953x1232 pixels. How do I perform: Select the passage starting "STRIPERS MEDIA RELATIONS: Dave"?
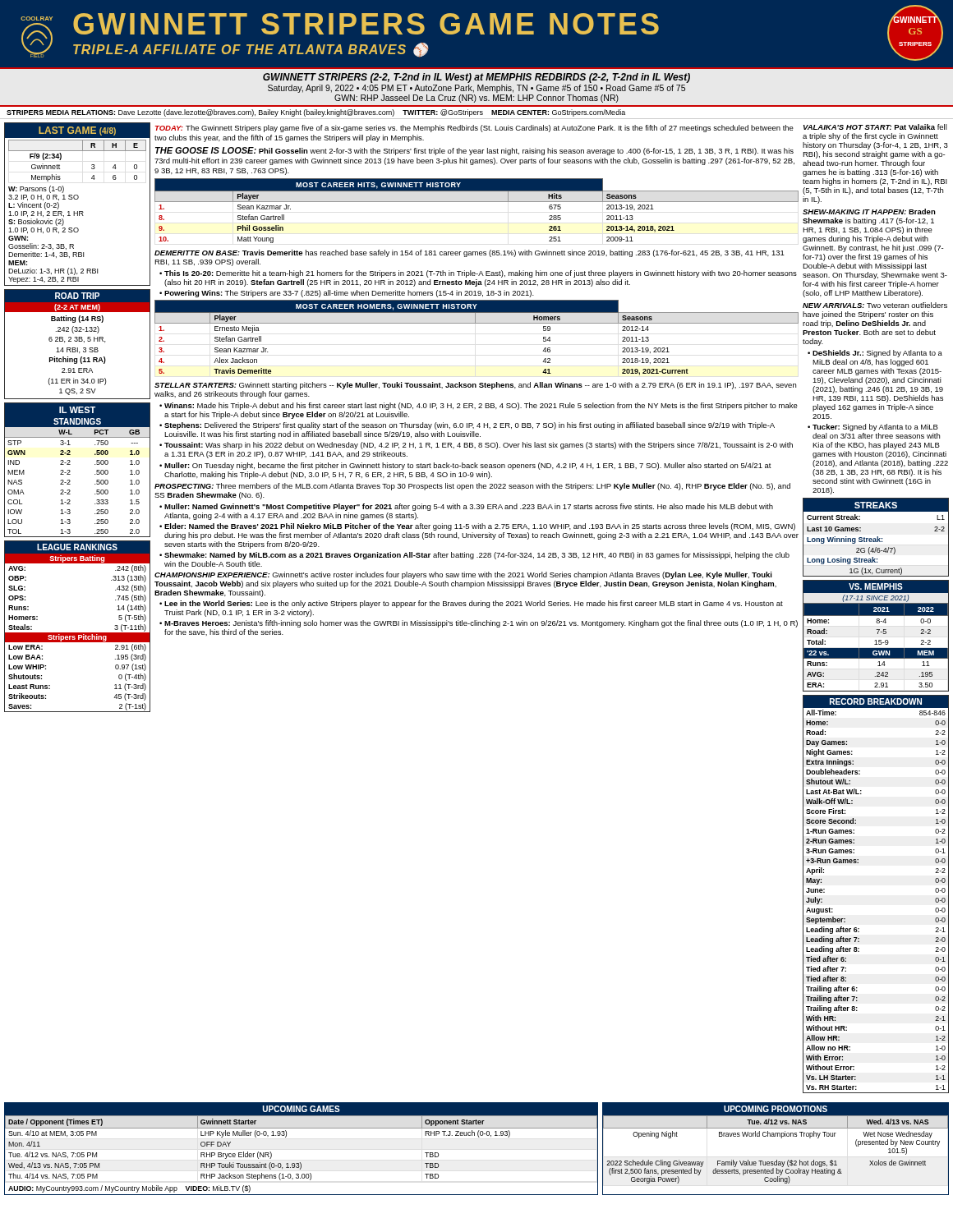pos(316,113)
